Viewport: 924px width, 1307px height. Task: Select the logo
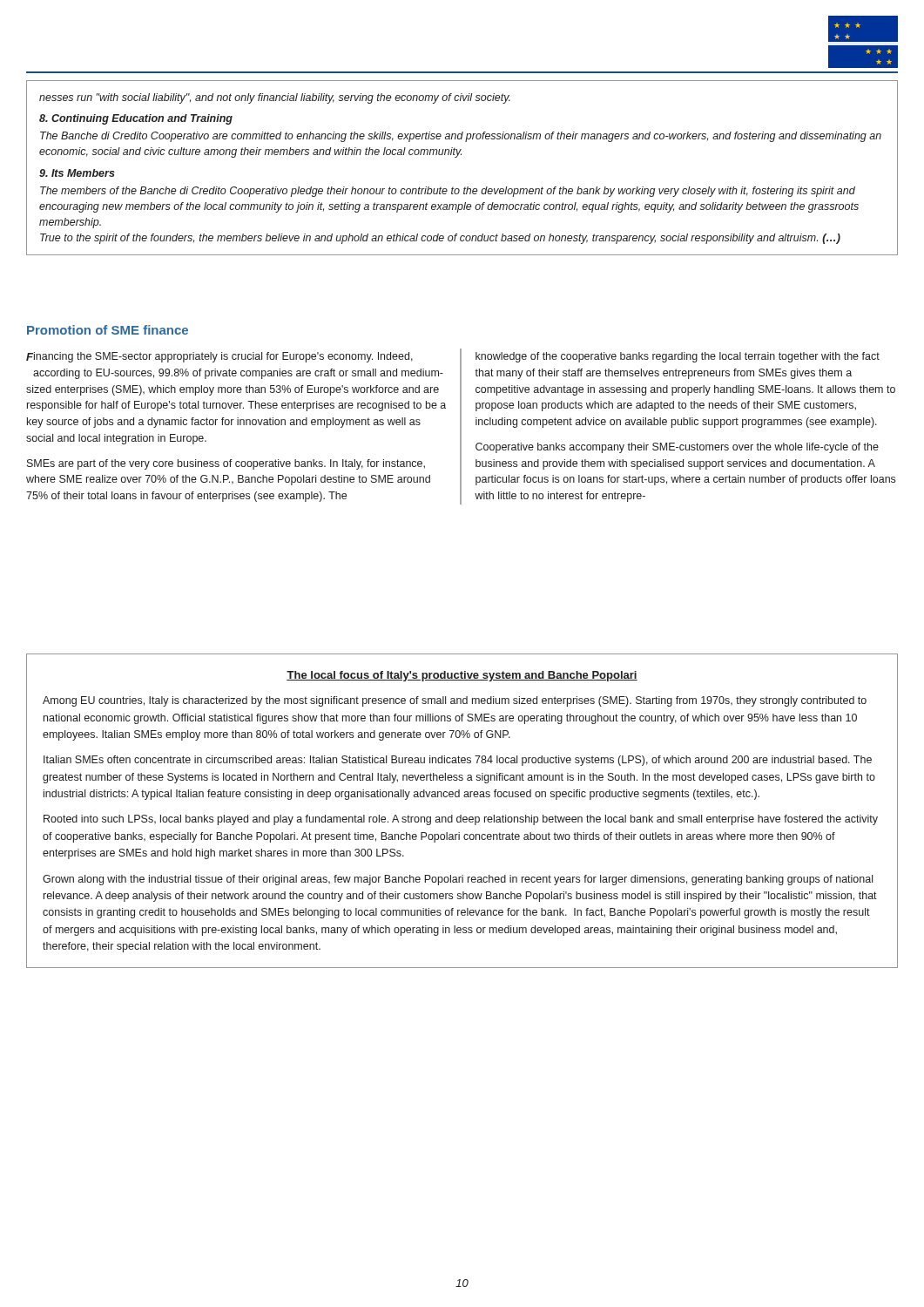tap(863, 42)
